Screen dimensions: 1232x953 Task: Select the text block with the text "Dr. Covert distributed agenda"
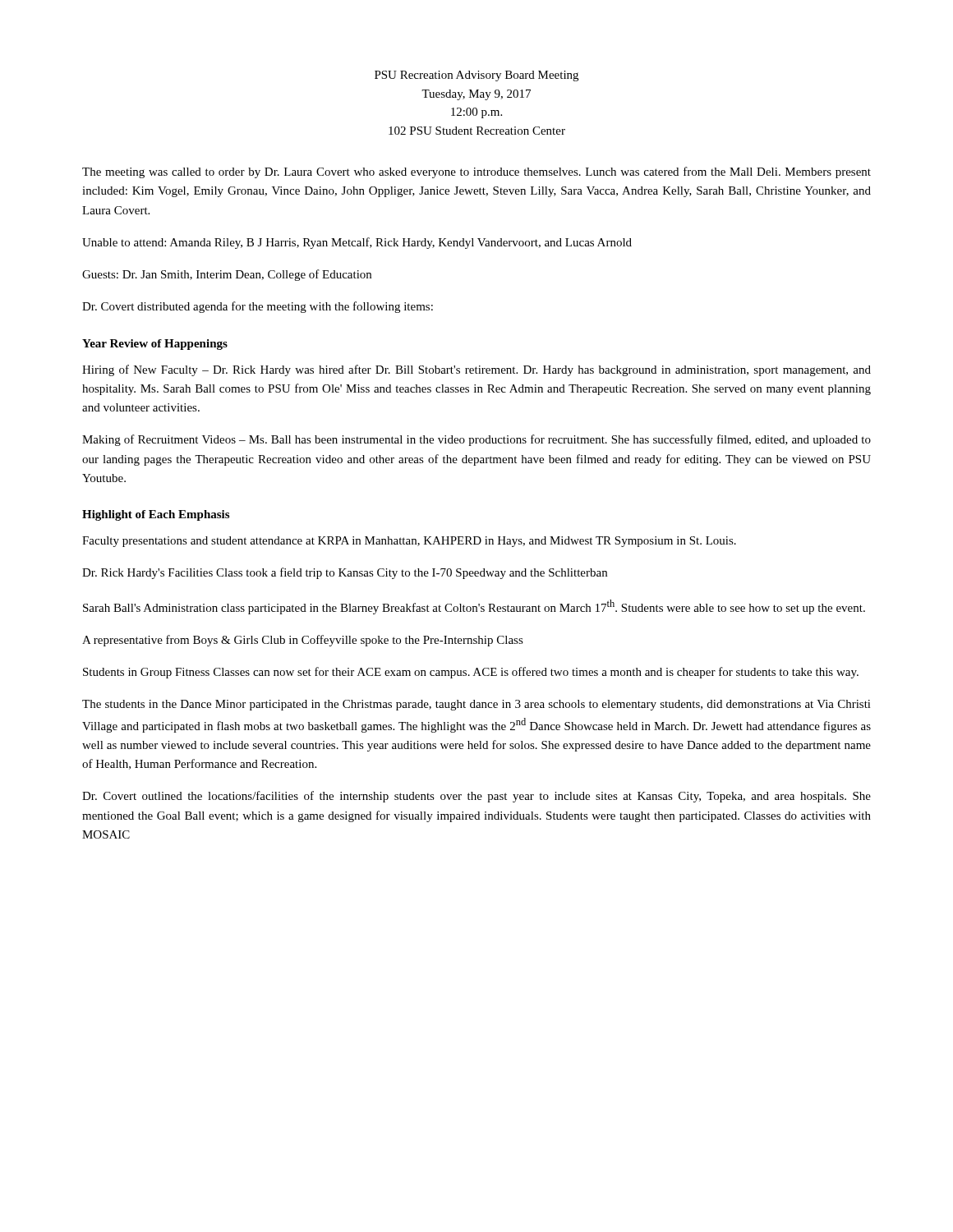point(258,307)
